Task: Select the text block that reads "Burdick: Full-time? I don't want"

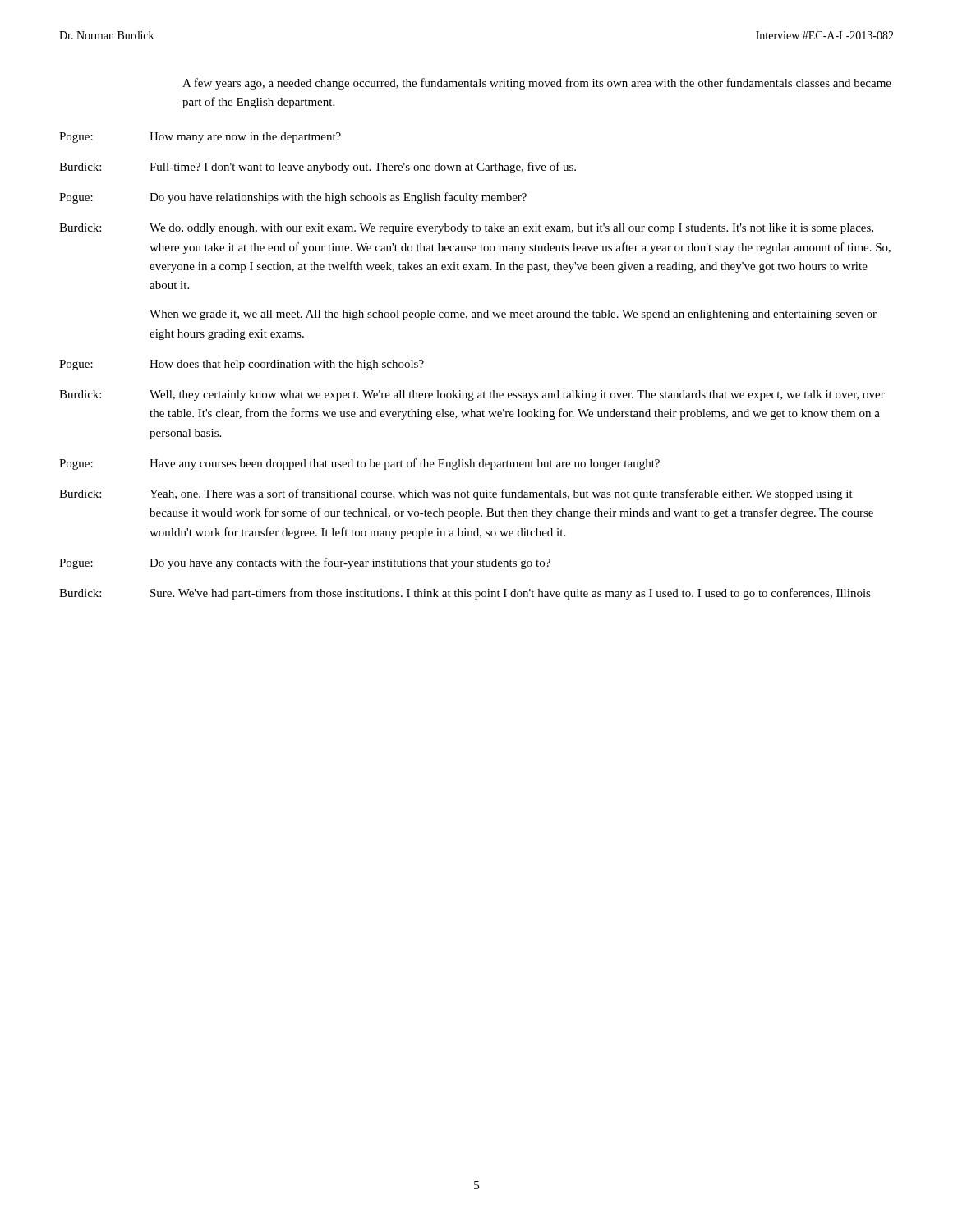Action: (476, 167)
